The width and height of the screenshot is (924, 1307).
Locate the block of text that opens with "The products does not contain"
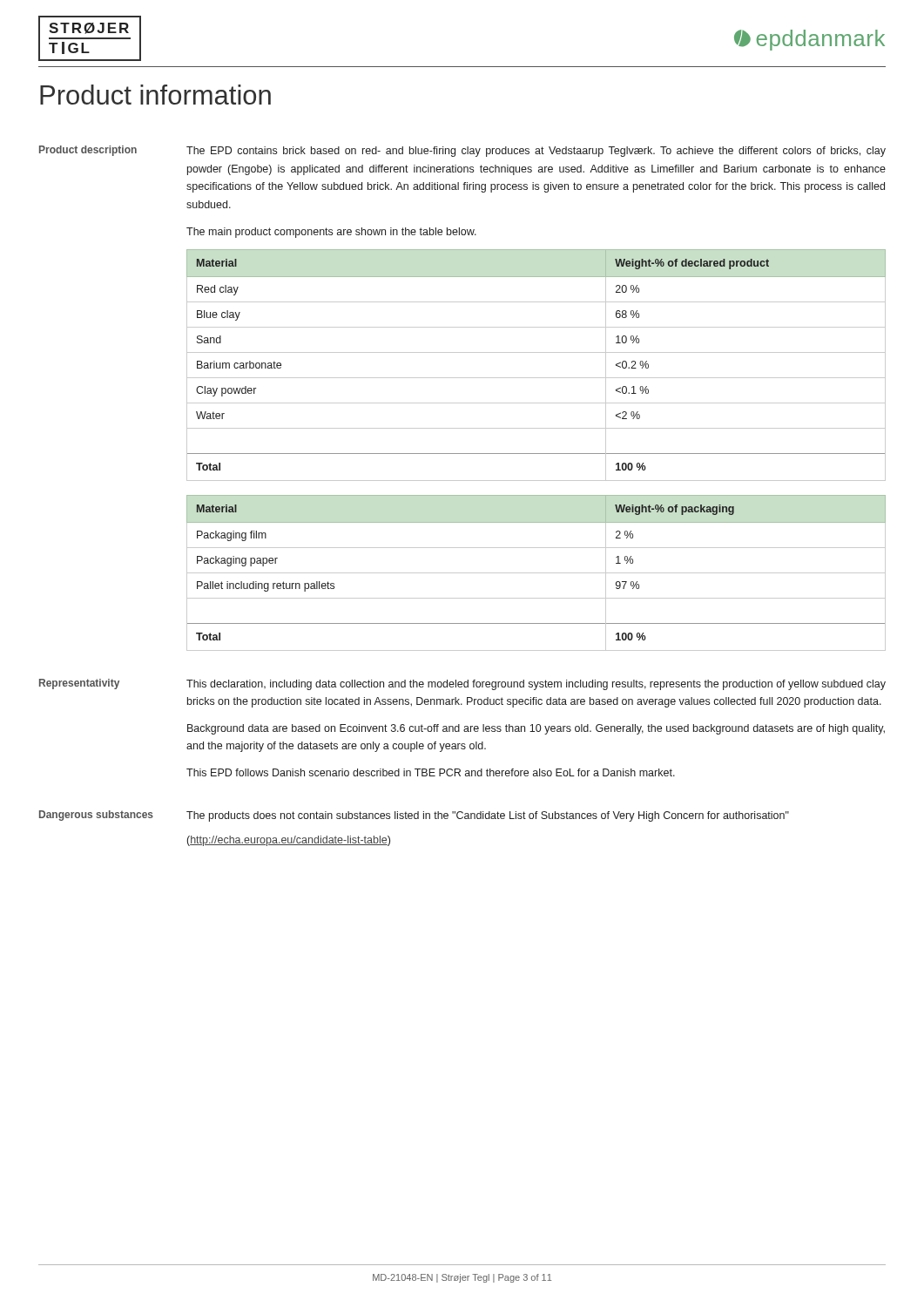click(488, 815)
